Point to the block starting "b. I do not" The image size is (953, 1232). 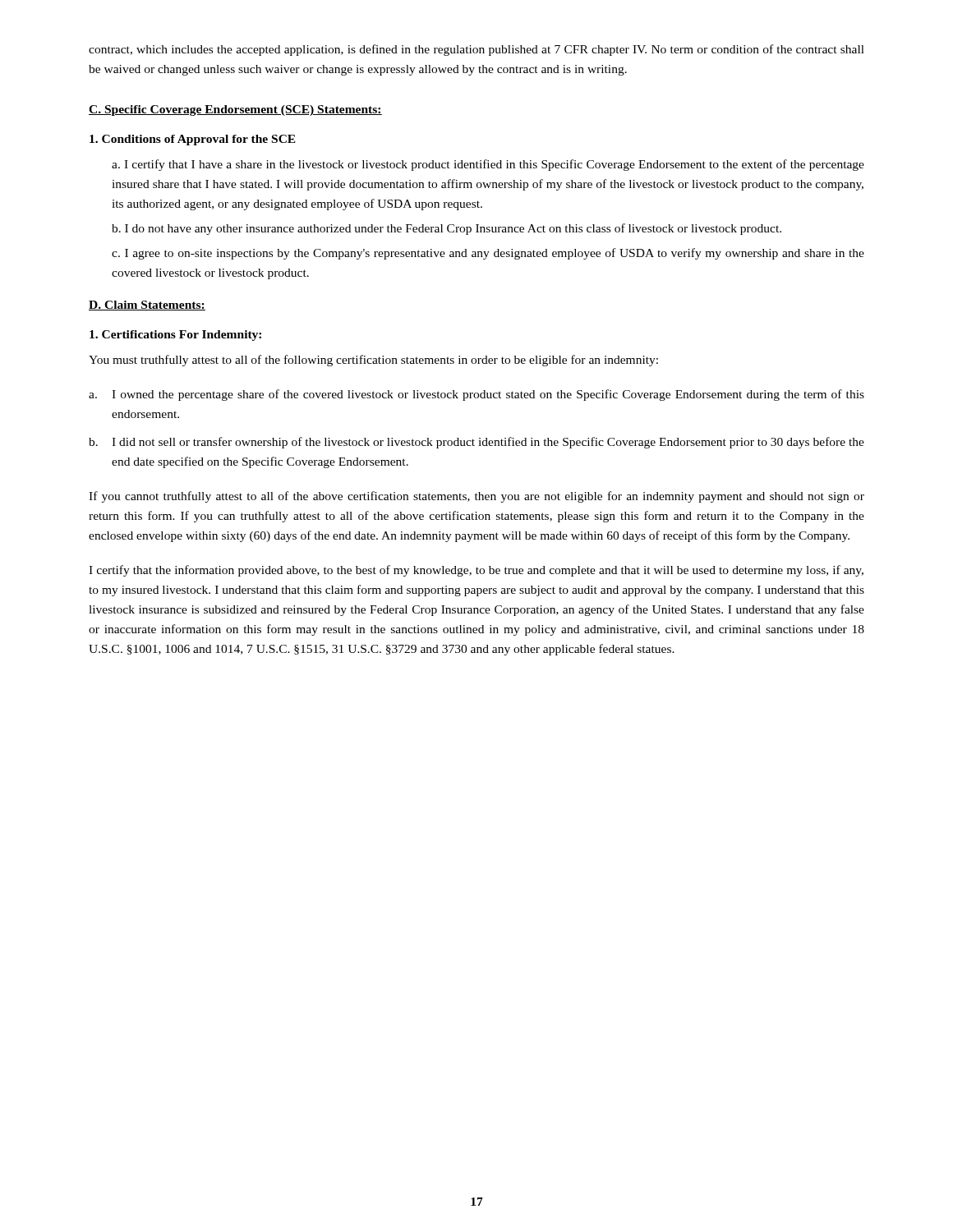tap(447, 228)
